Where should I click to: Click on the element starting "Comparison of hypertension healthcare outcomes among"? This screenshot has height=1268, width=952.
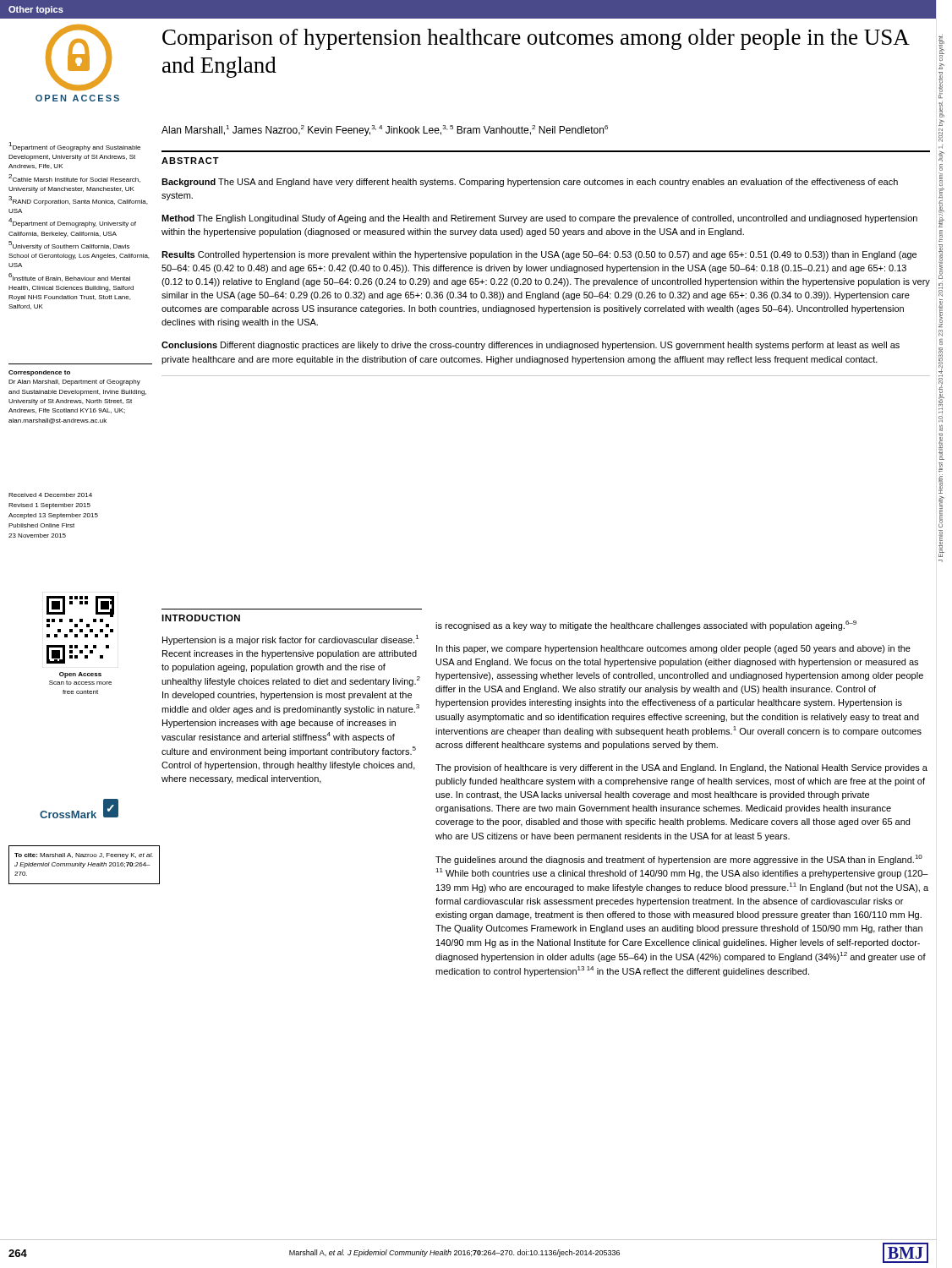[x=546, y=52]
